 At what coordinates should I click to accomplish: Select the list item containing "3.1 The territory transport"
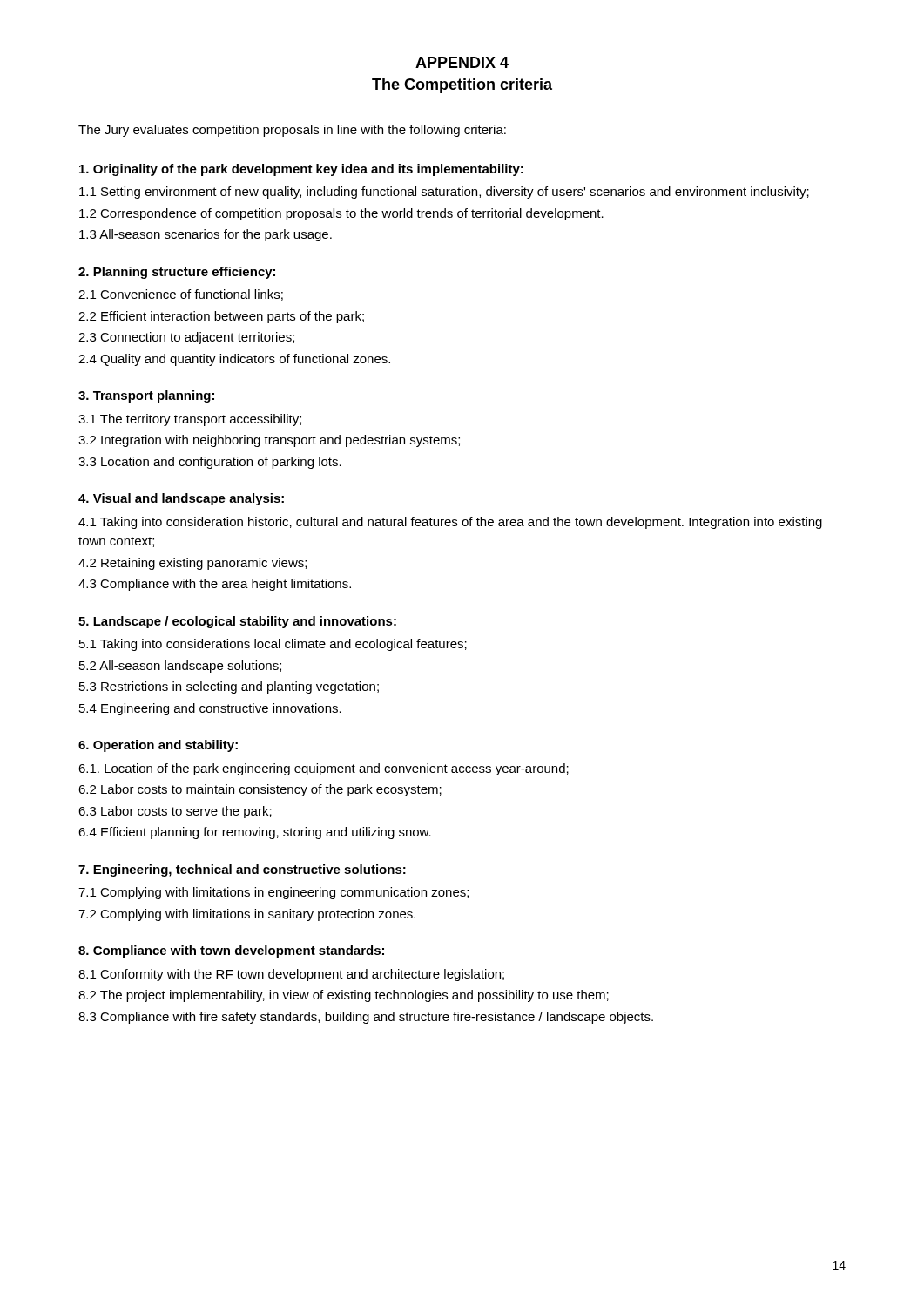click(190, 419)
